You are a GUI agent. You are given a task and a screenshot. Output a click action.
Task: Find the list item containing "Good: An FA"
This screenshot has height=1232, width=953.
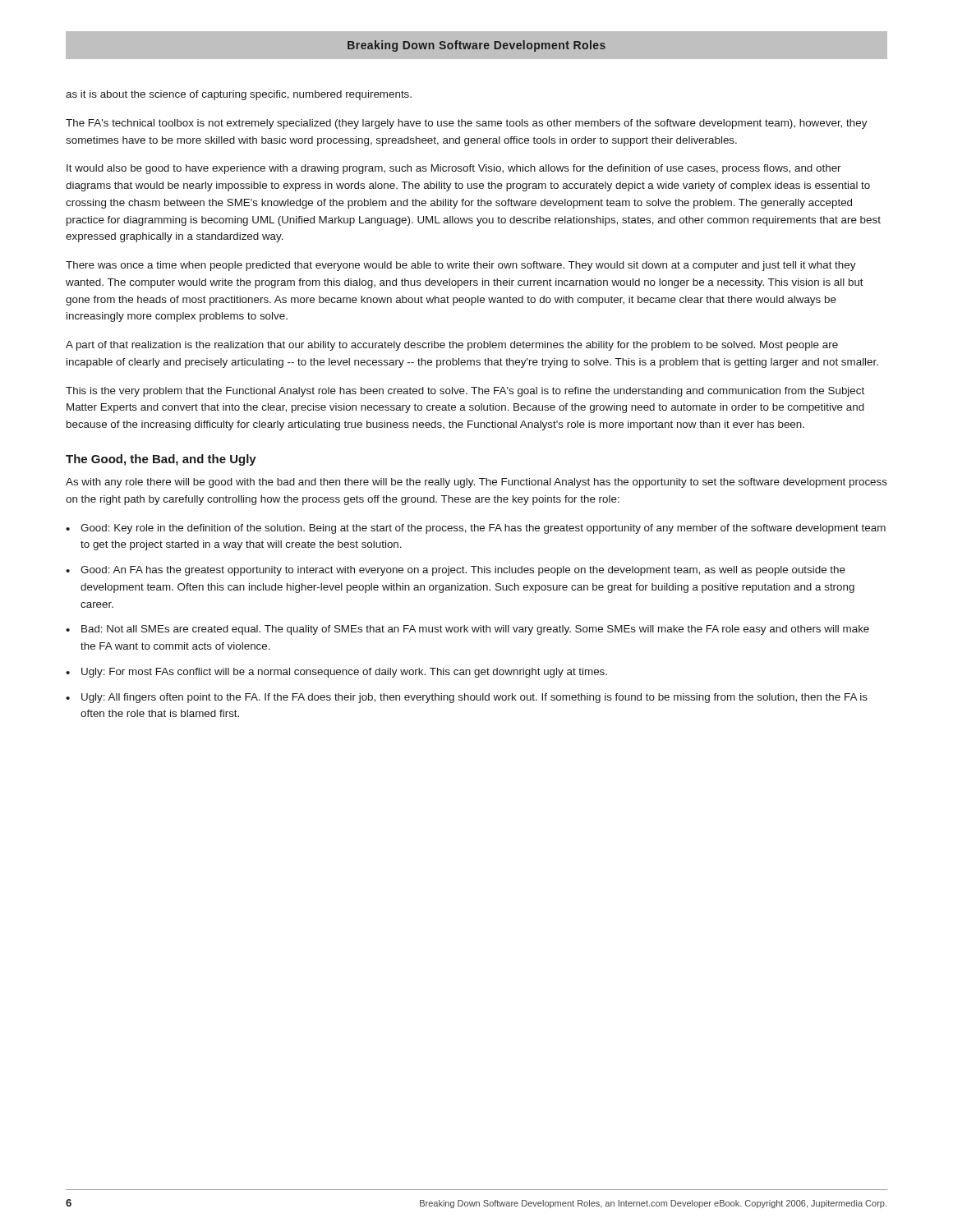tap(468, 587)
